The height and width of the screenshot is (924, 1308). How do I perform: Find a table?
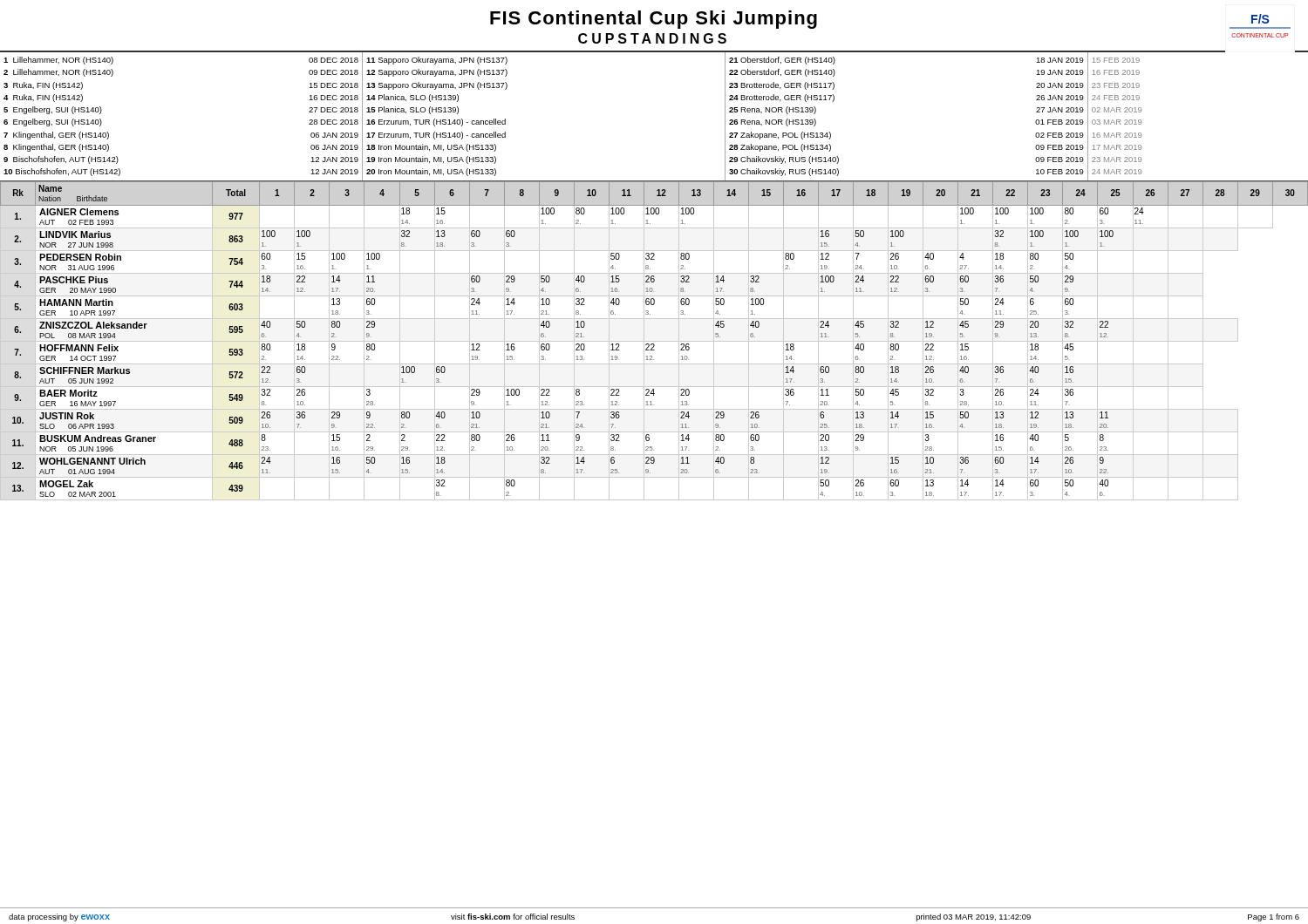[654, 340]
